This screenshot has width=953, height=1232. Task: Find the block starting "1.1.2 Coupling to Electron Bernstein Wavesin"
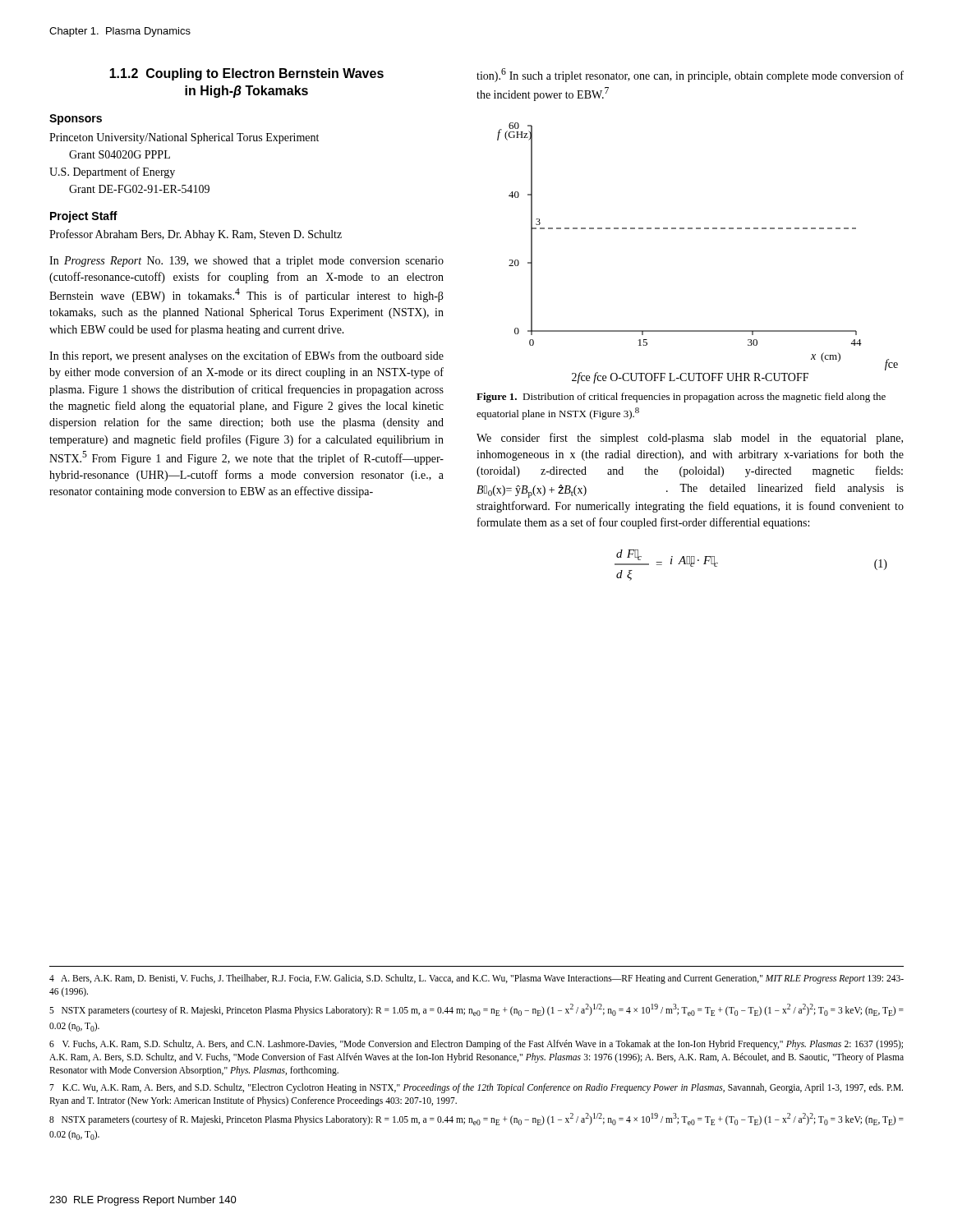coord(246,82)
